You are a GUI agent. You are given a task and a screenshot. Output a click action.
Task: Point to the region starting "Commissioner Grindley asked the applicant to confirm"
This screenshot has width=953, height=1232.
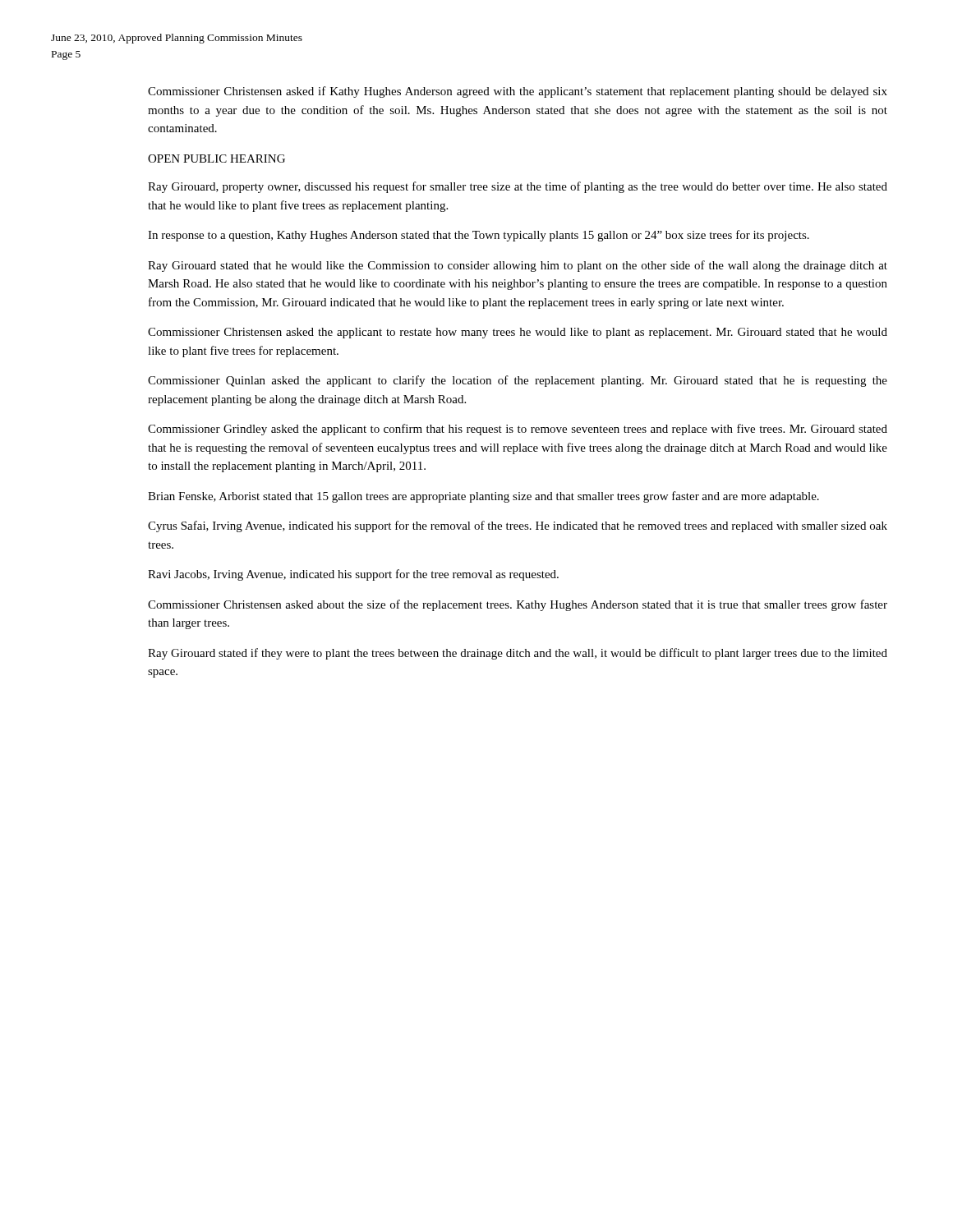pyautogui.click(x=518, y=447)
